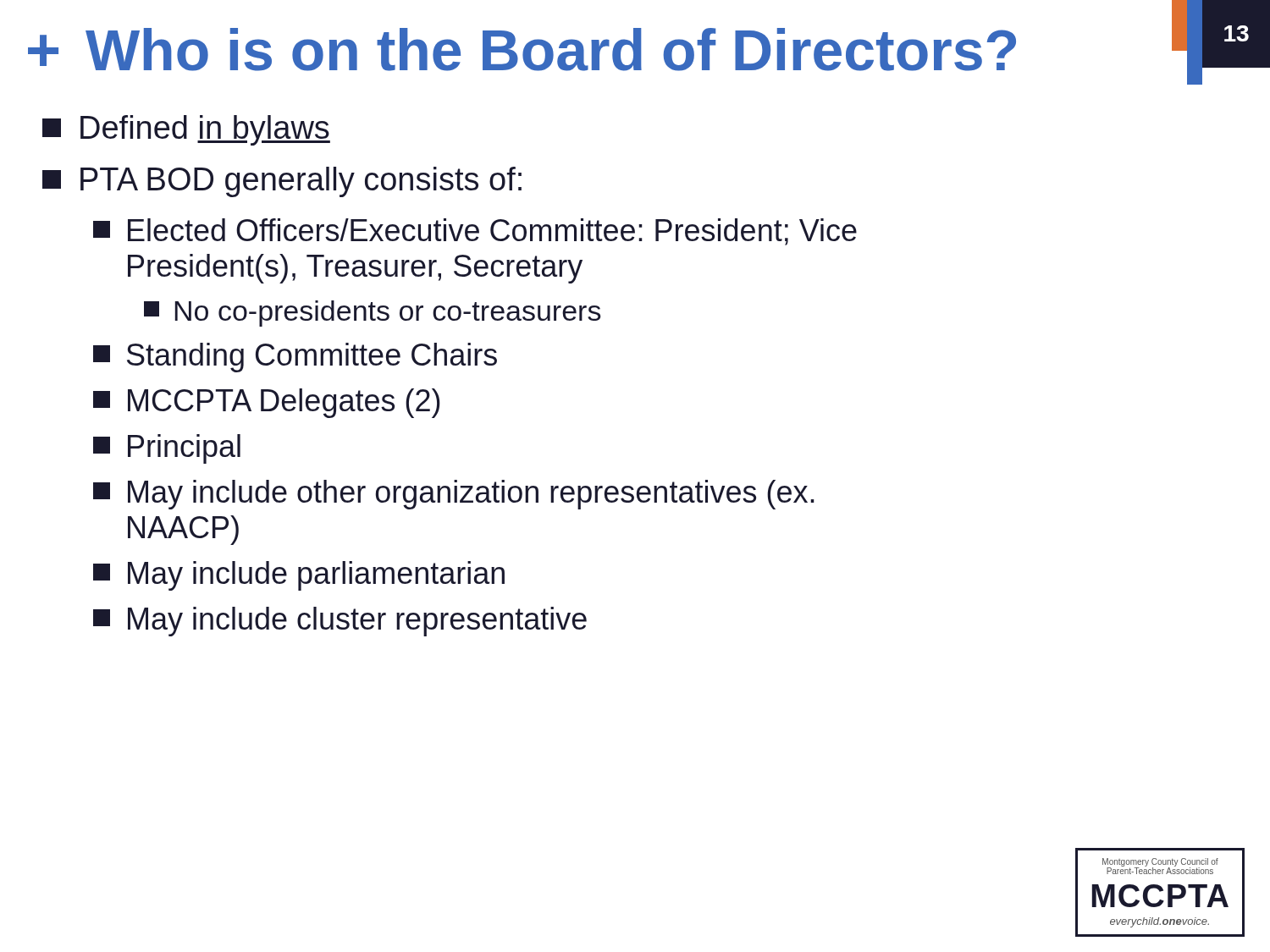Click on the text starting "MCCPTA Delegates (2)"
1270x952 pixels.
coord(267,401)
